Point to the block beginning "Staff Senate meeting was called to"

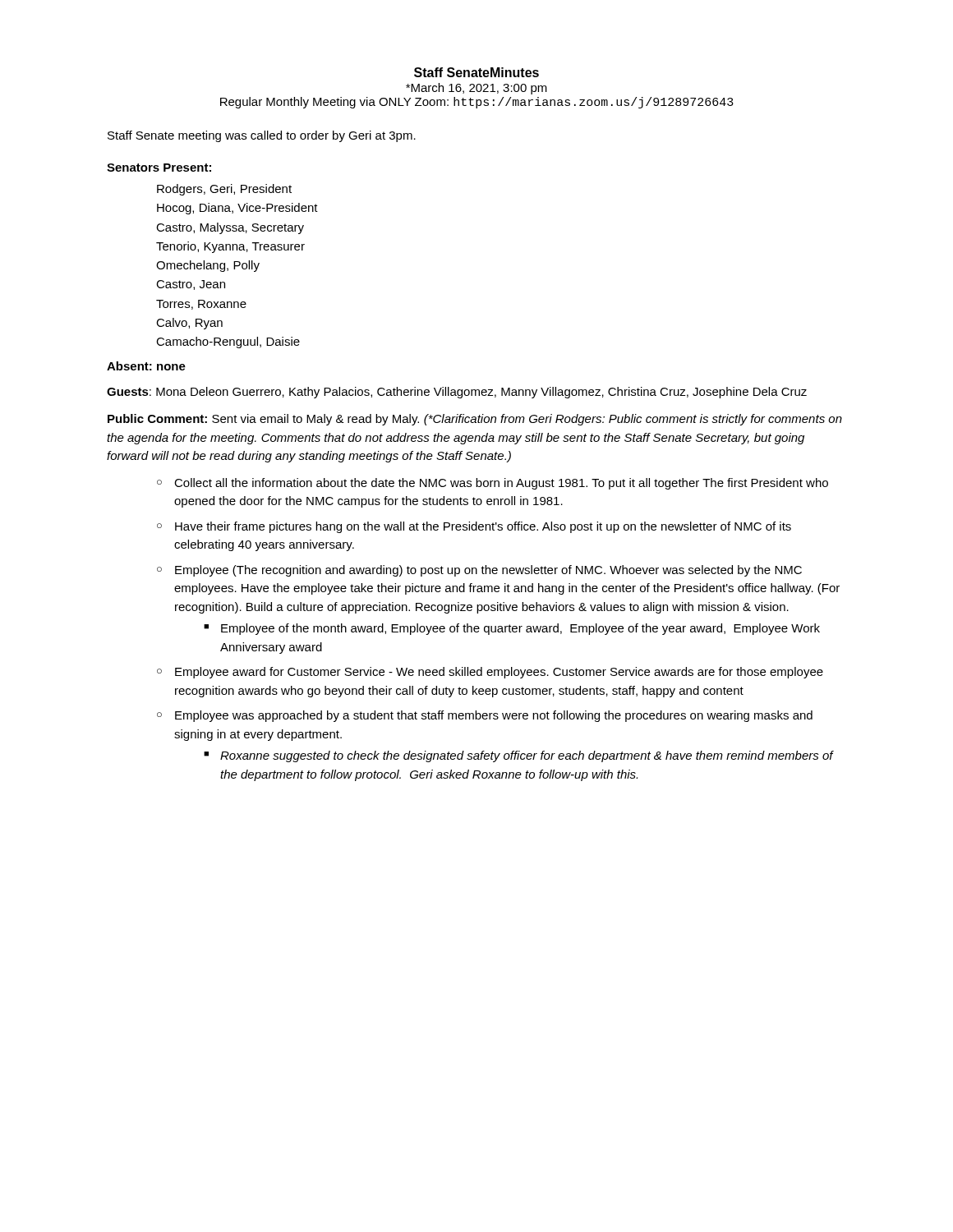pos(262,135)
